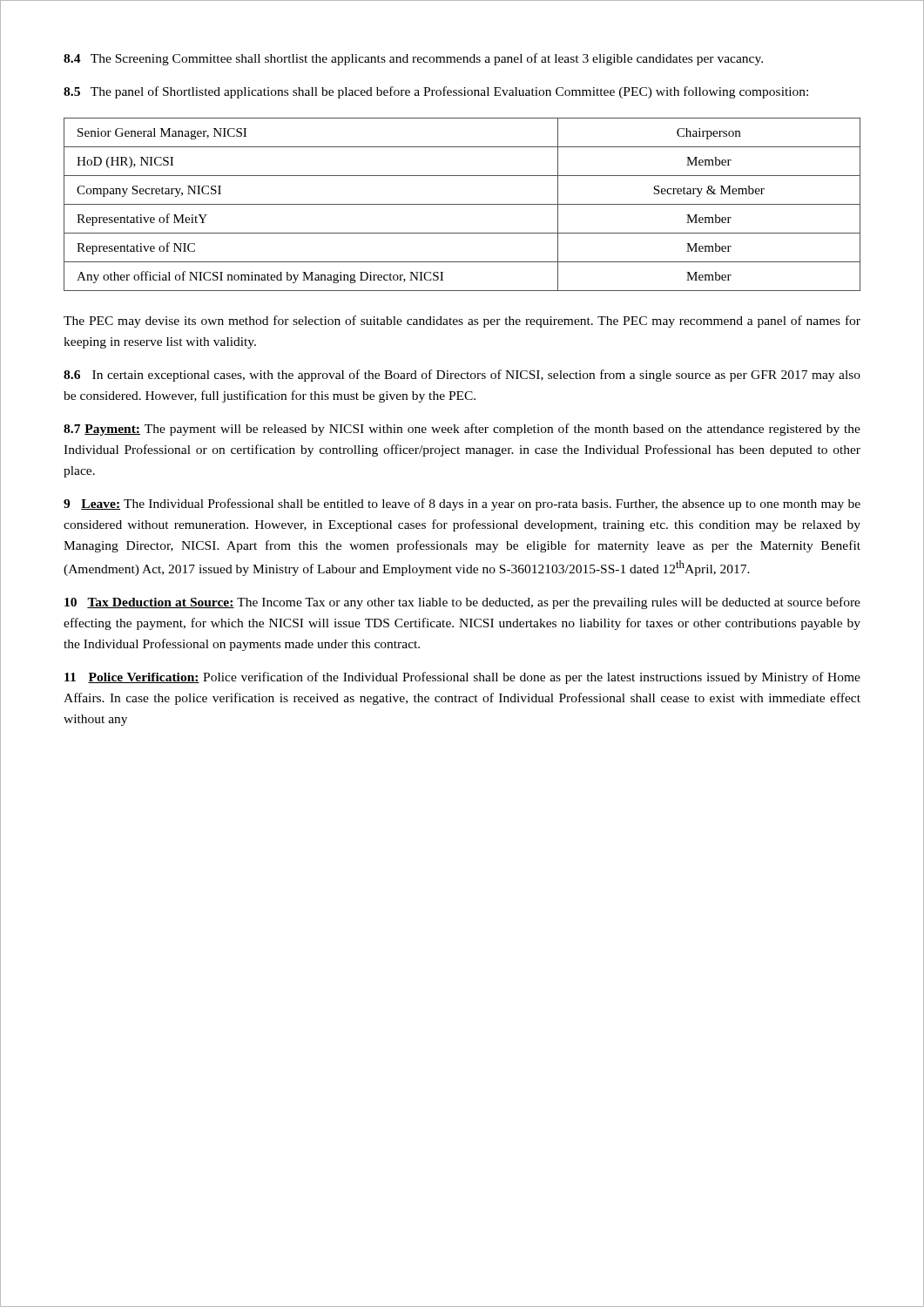The image size is (924, 1307).
Task: Select the text block that says "7 Payment: The payment will"
Action: pos(462,449)
